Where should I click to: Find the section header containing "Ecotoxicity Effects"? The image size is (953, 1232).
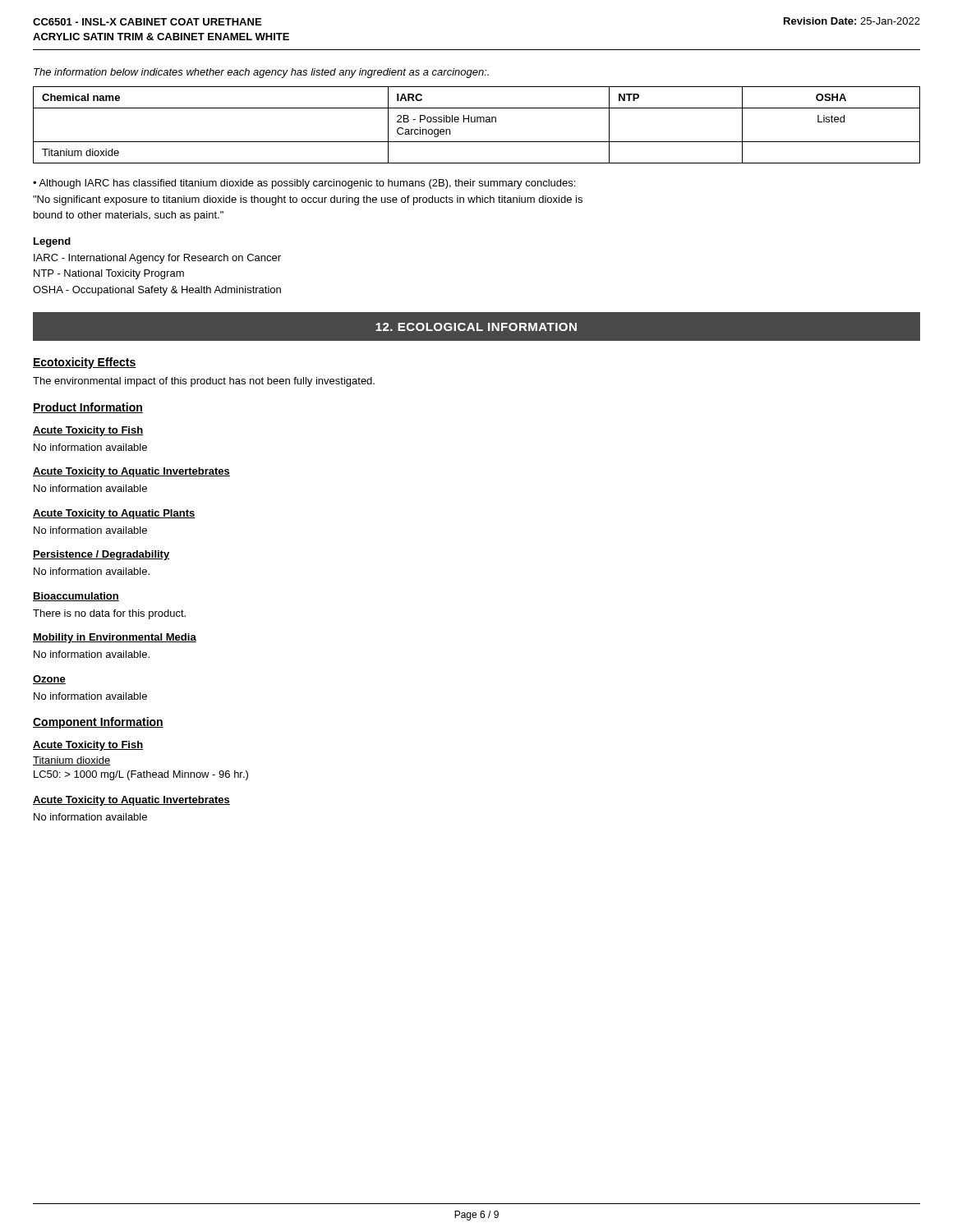click(84, 362)
